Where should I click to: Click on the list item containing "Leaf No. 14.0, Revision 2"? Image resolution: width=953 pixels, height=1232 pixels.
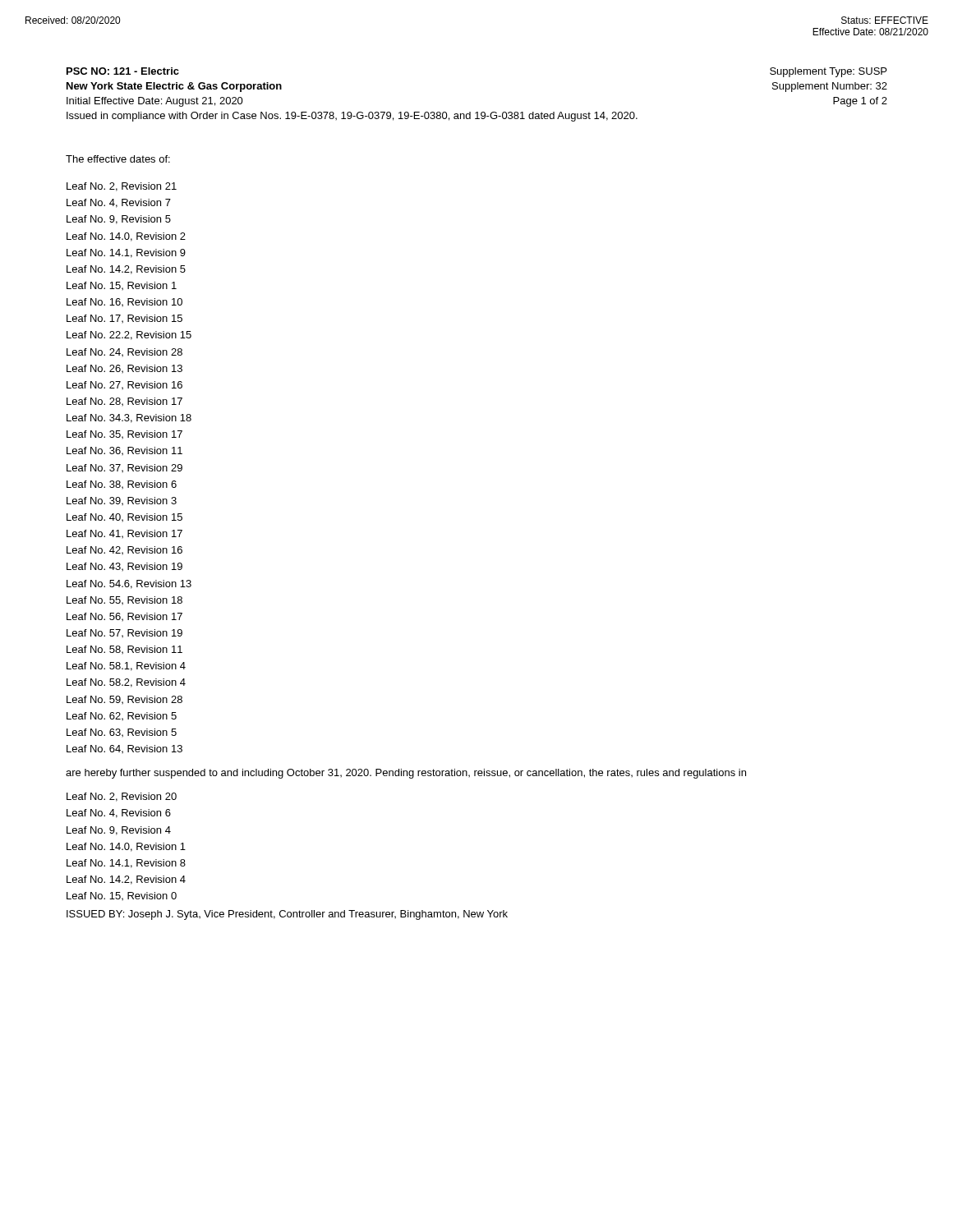coord(126,236)
